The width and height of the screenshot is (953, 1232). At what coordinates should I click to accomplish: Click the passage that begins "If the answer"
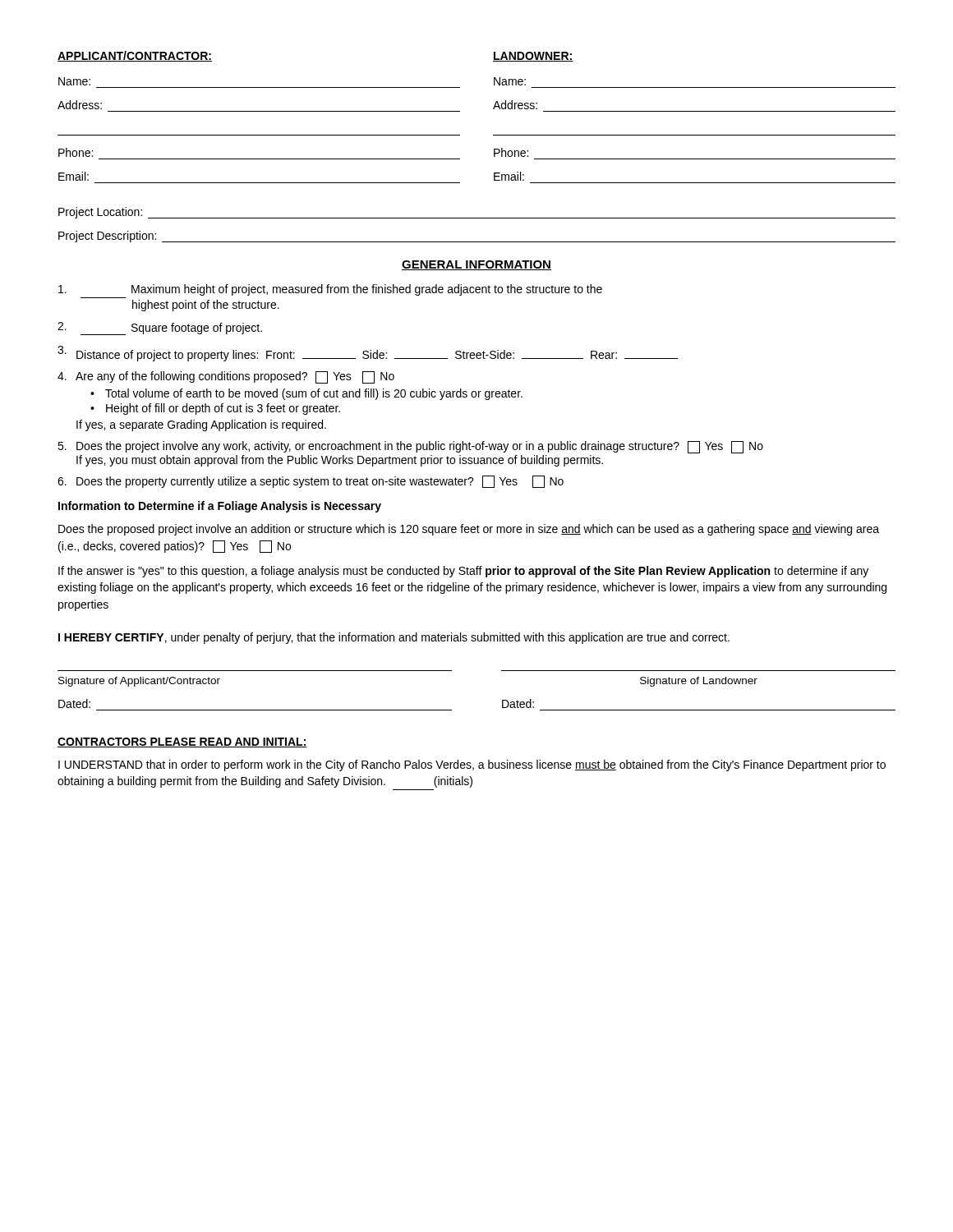point(472,587)
